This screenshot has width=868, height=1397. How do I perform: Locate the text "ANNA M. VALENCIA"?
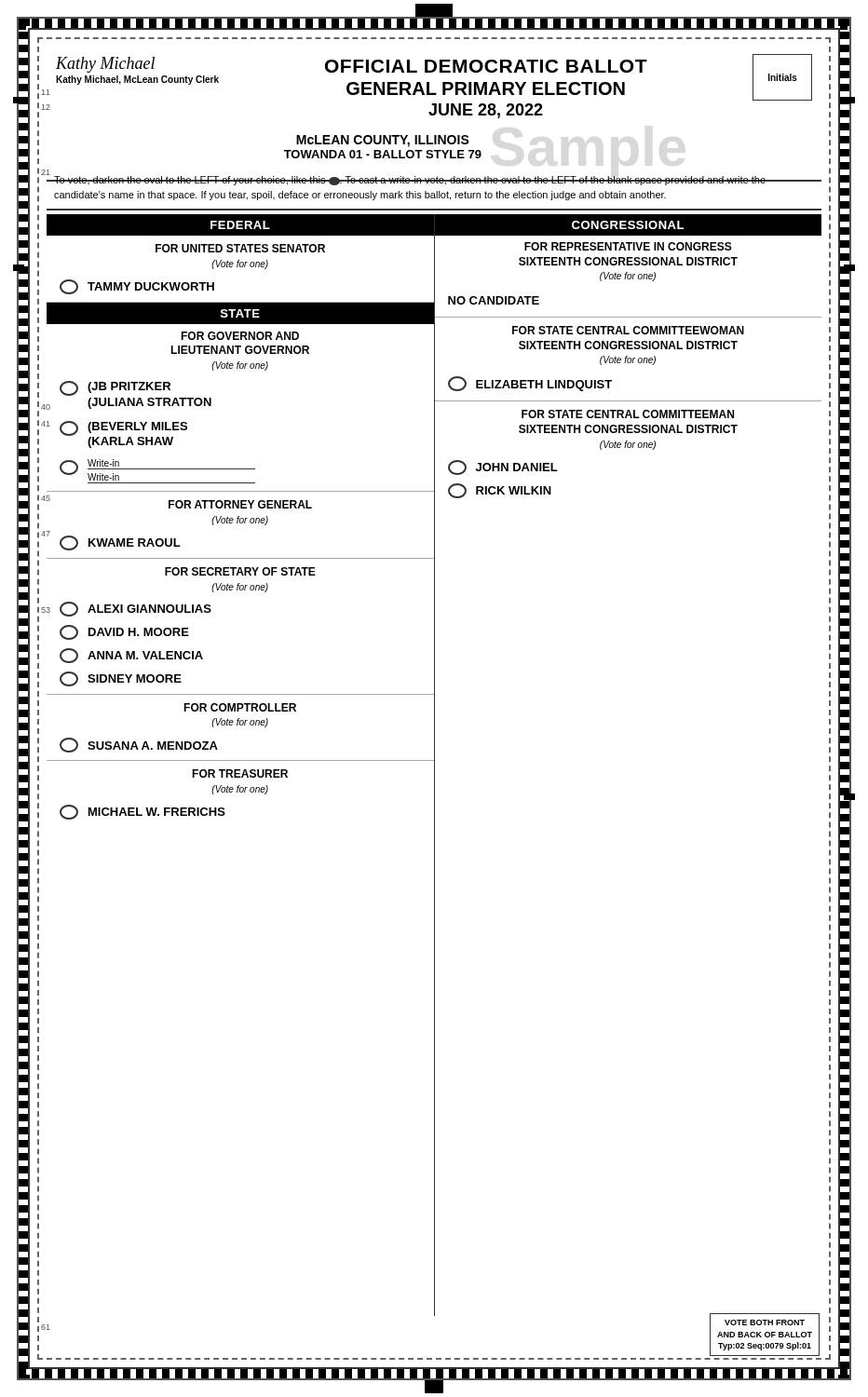131,655
